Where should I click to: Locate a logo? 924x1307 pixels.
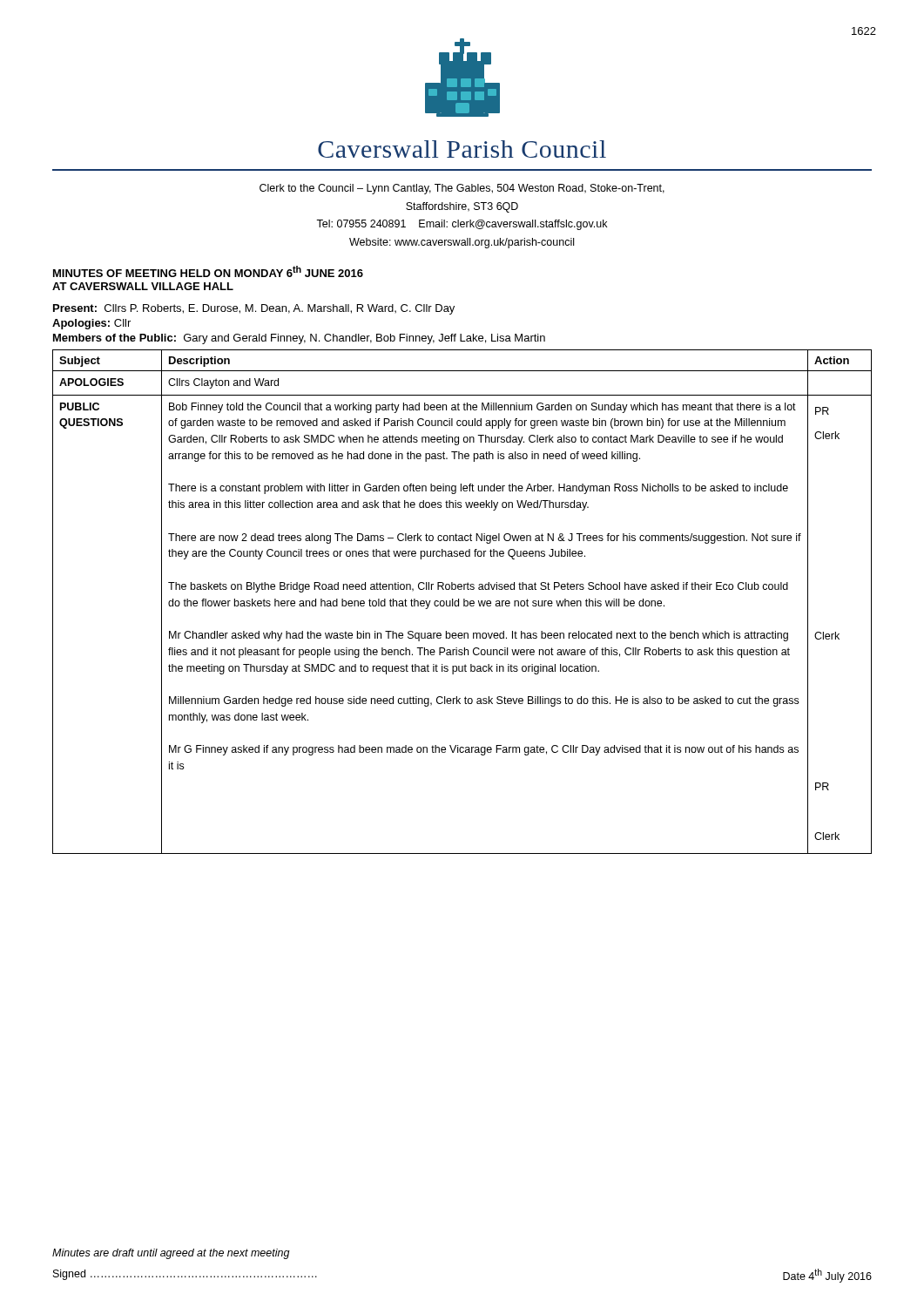[462, 82]
